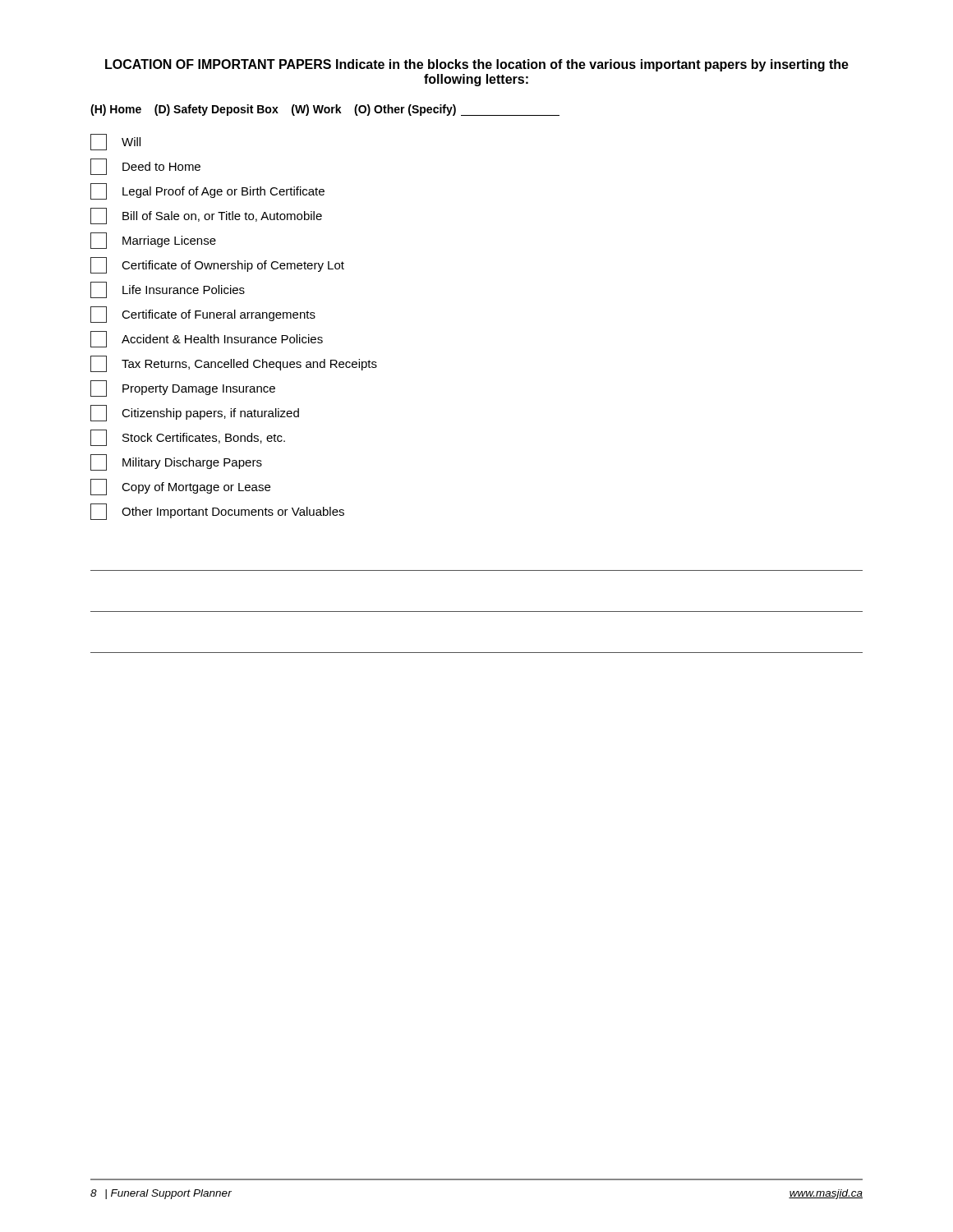This screenshot has width=953, height=1232.
Task: Select the text block starting "Bill of Sale on, or Title"
Action: [206, 216]
